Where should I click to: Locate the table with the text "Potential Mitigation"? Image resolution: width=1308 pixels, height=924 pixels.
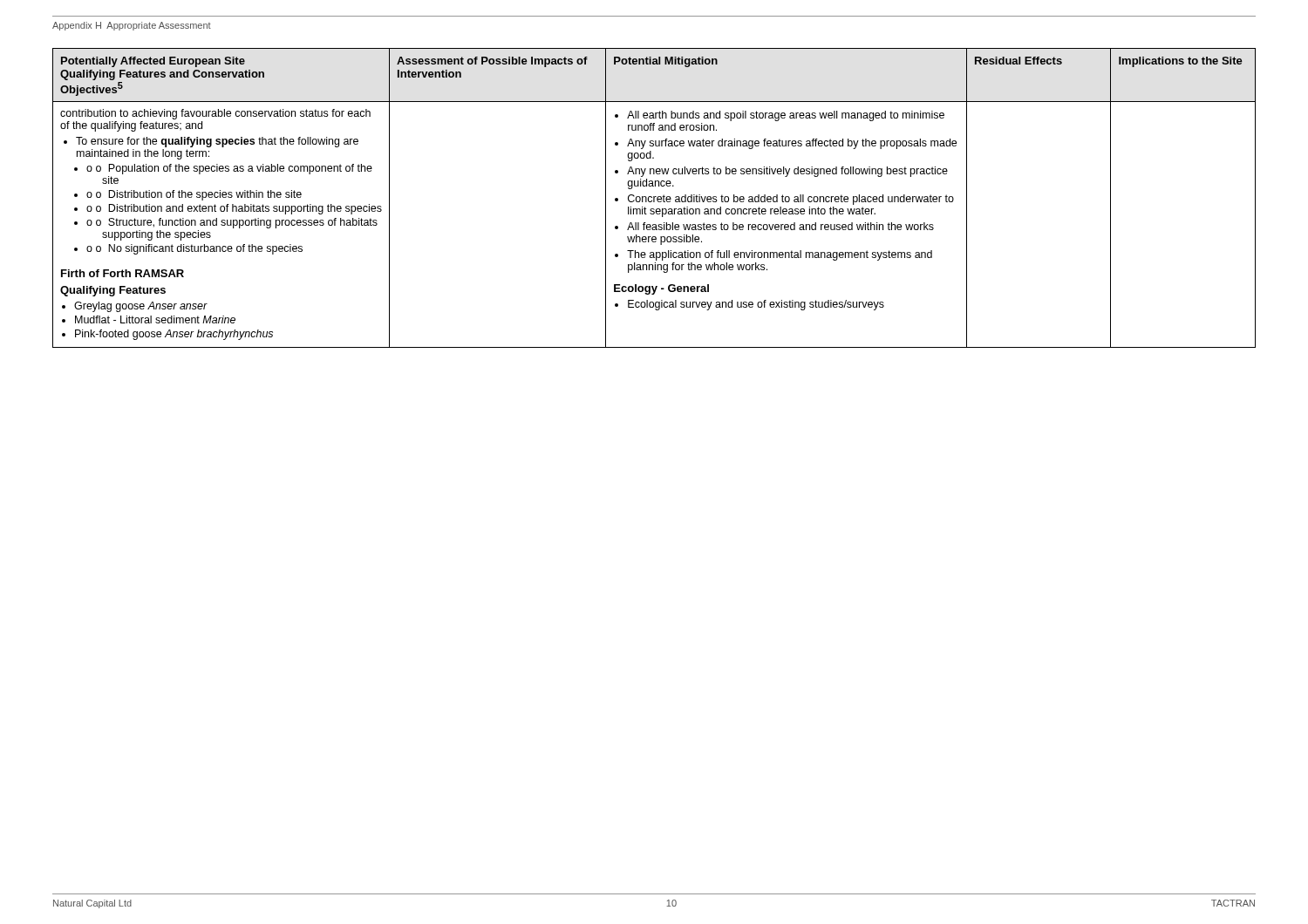click(x=654, y=464)
